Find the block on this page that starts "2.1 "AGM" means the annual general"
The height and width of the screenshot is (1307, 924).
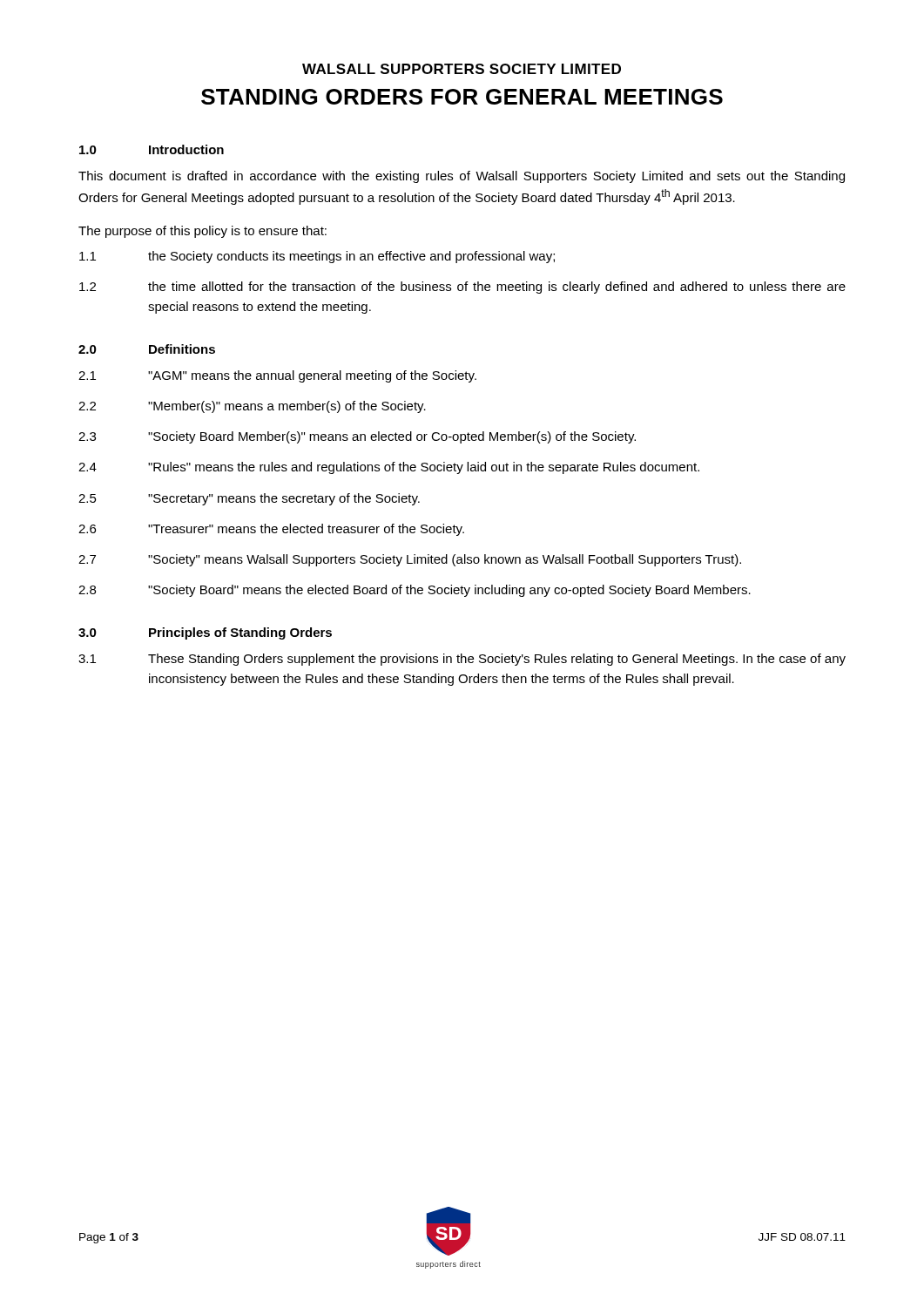[x=462, y=375]
